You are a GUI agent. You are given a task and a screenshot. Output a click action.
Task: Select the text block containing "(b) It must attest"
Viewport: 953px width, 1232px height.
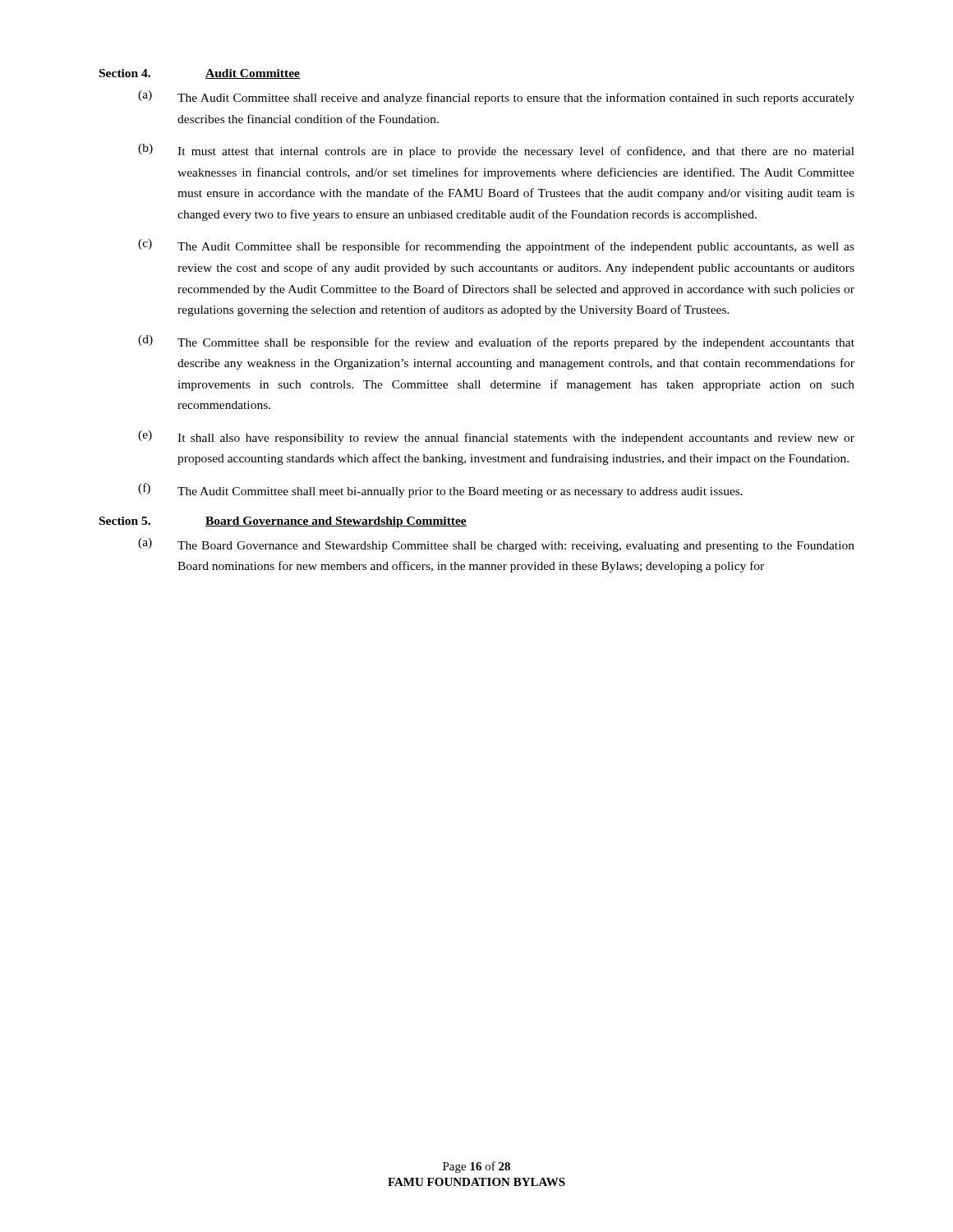point(476,183)
